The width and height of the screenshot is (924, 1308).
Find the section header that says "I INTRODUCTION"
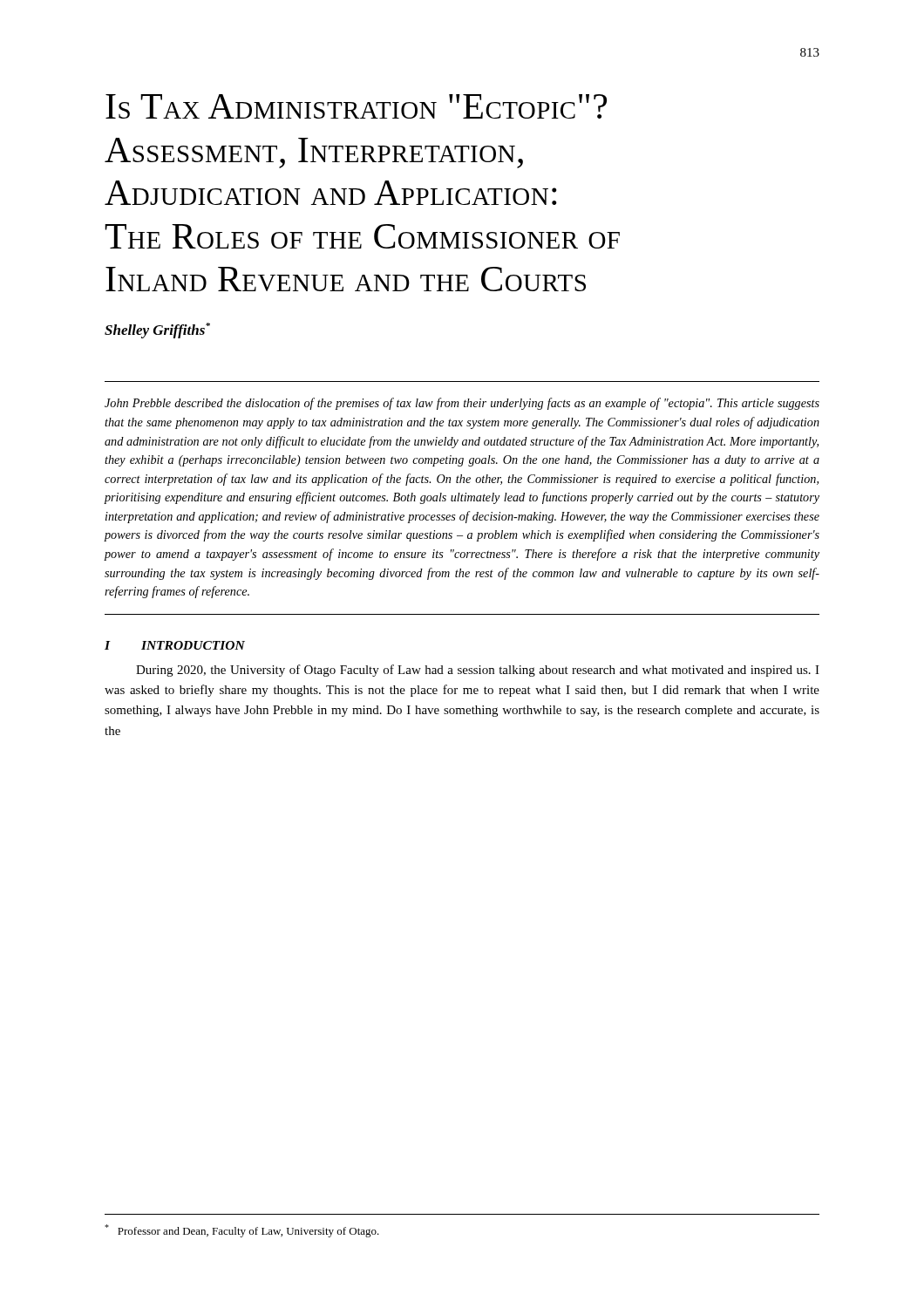pyautogui.click(x=175, y=645)
